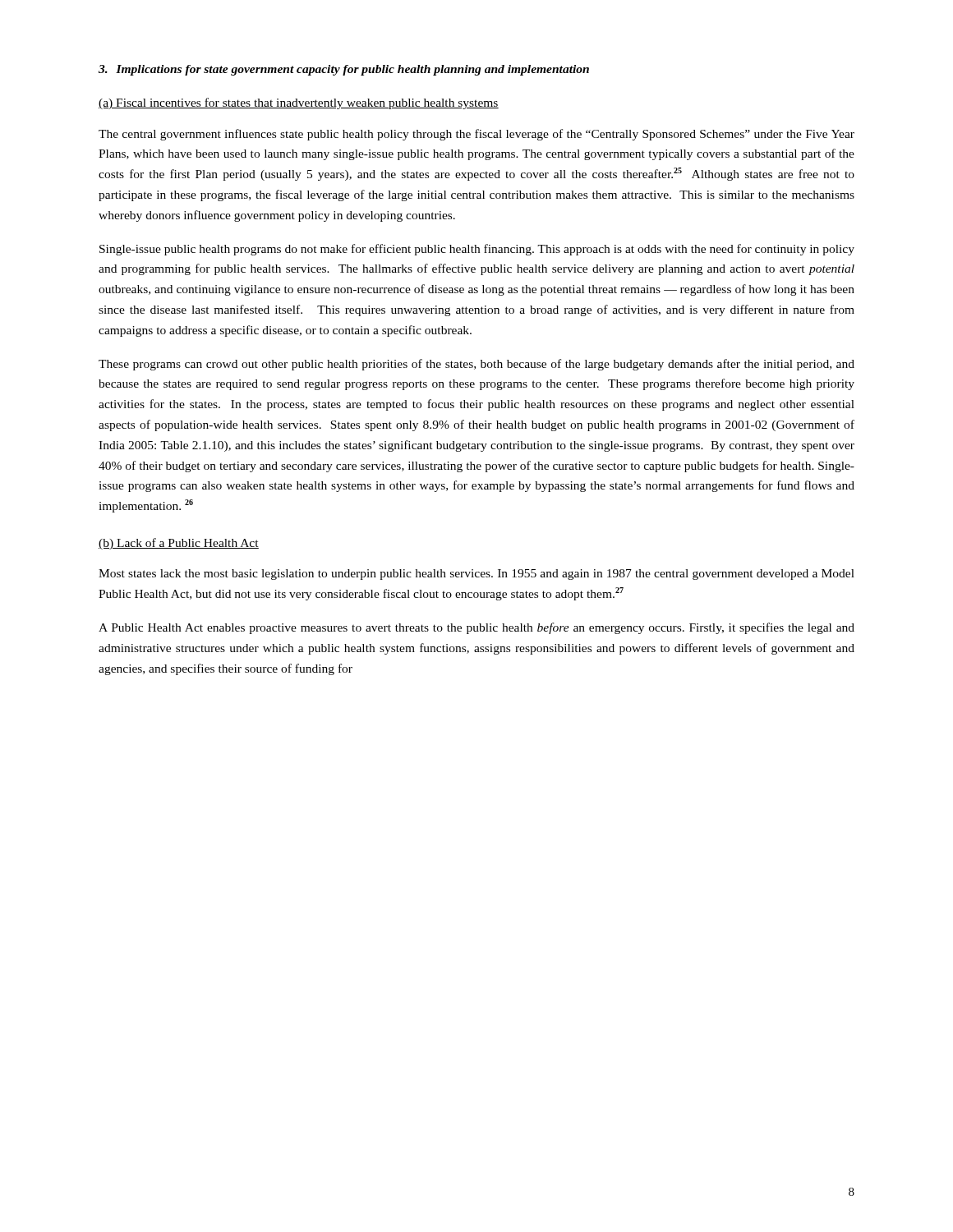Click the passage that begins "The central government influences state public health policy"

pyautogui.click(x=476, y=174)
